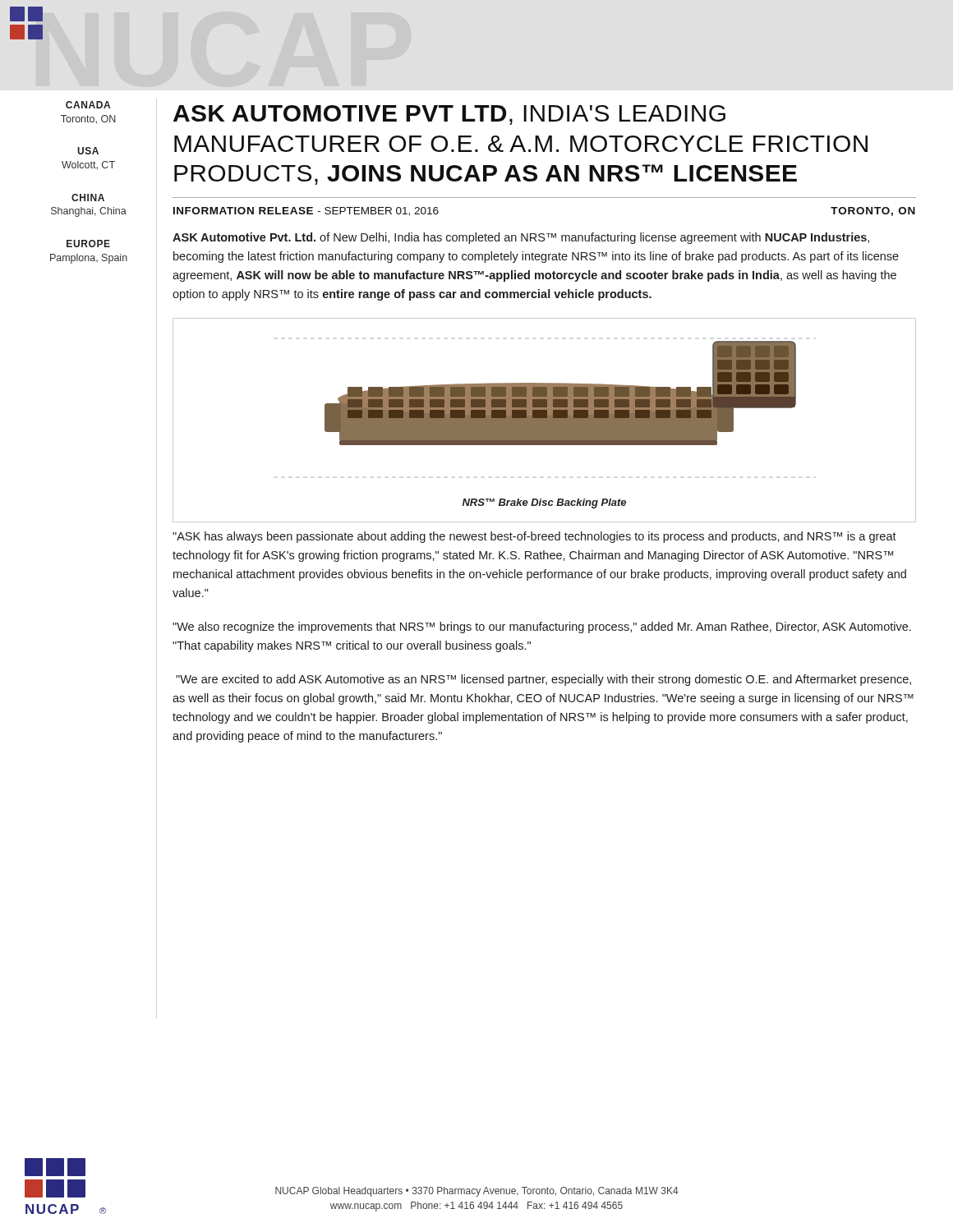
Task: Select the photo
Action: point(544,420)
